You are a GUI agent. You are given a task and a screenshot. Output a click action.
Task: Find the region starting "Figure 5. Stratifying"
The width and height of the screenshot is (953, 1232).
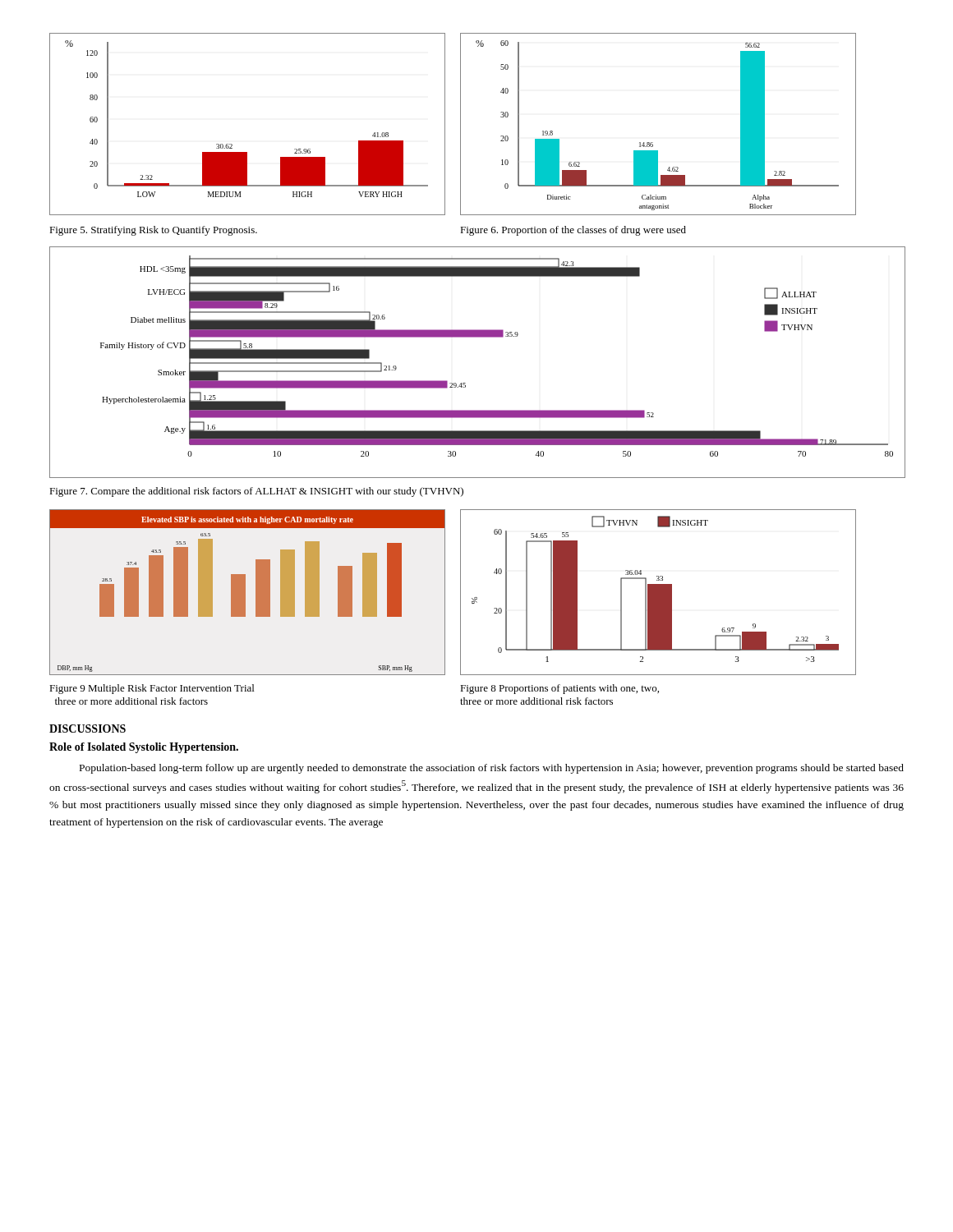[153, 230]
